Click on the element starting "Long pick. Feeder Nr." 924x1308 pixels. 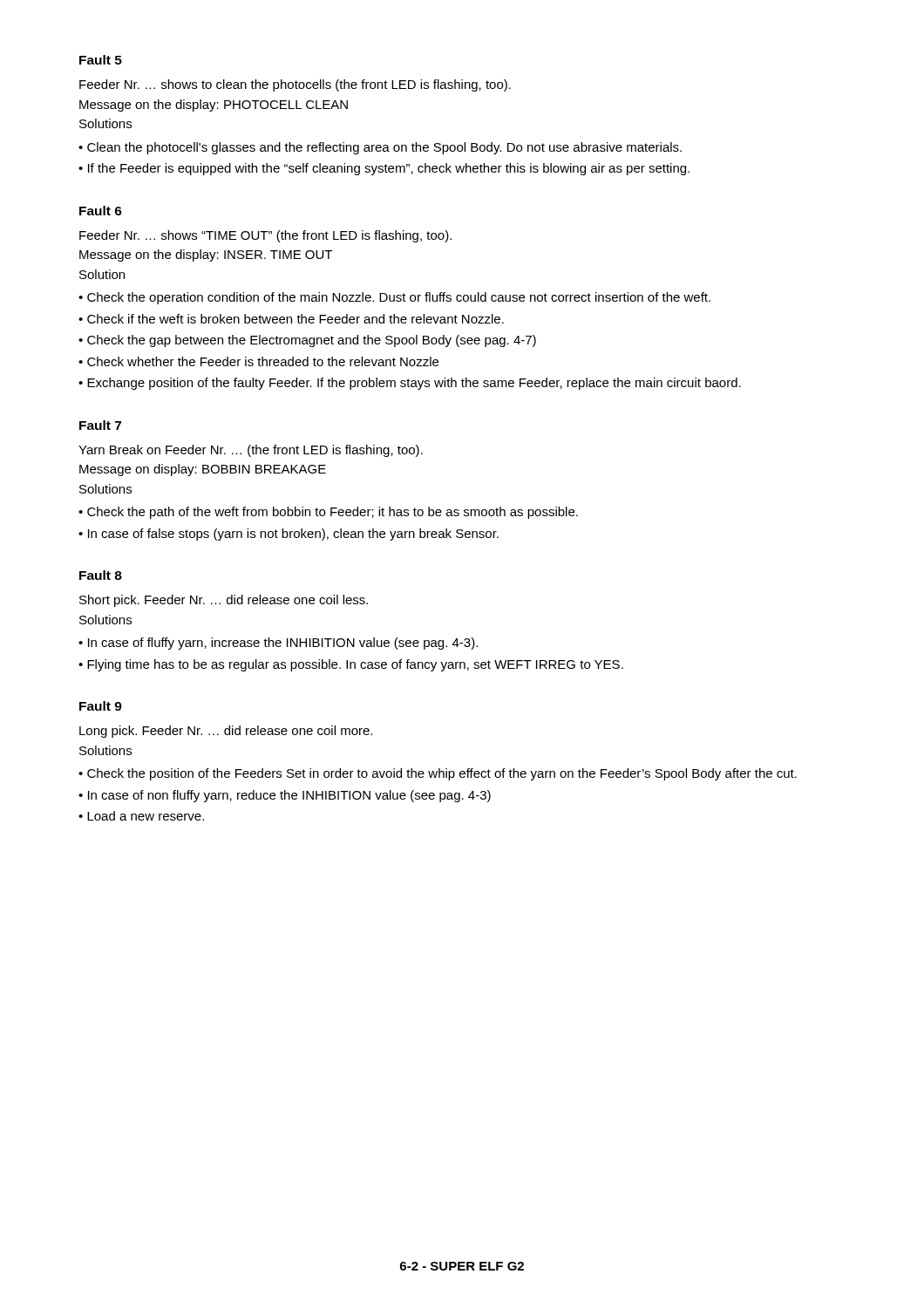[x=226, y=740]
